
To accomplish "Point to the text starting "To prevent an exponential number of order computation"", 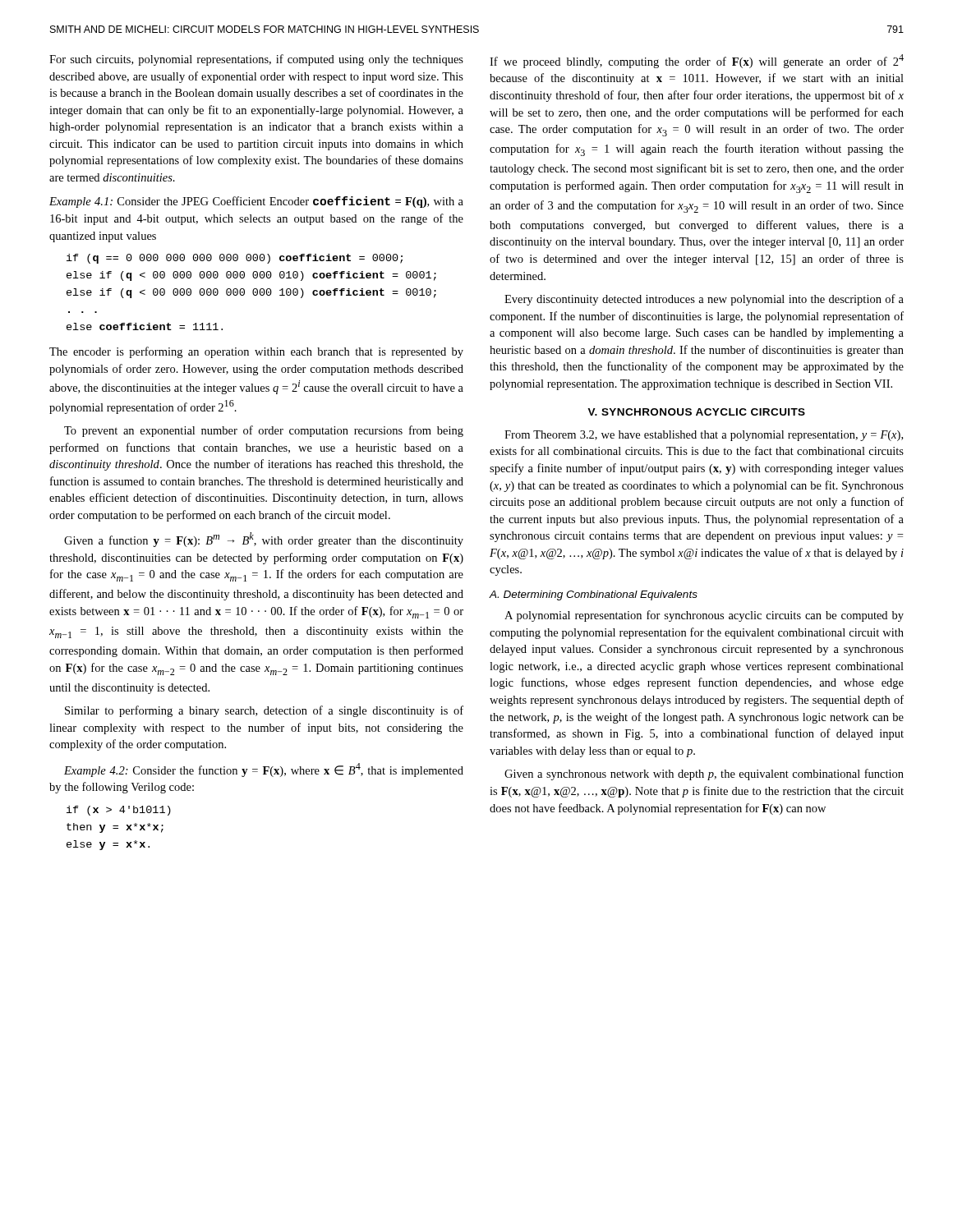I will 256,473.
